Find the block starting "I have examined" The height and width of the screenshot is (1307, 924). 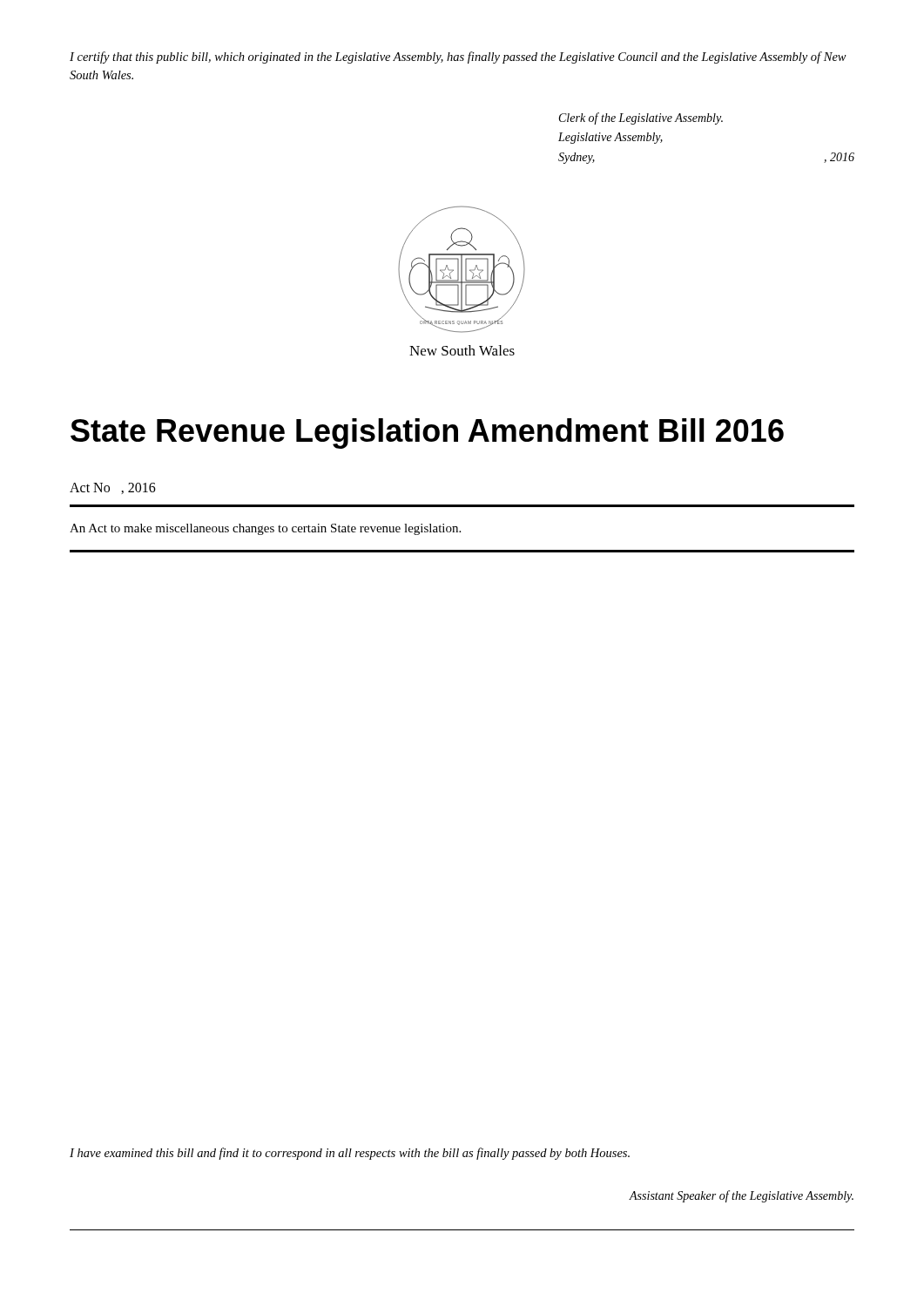(350, 1153)
